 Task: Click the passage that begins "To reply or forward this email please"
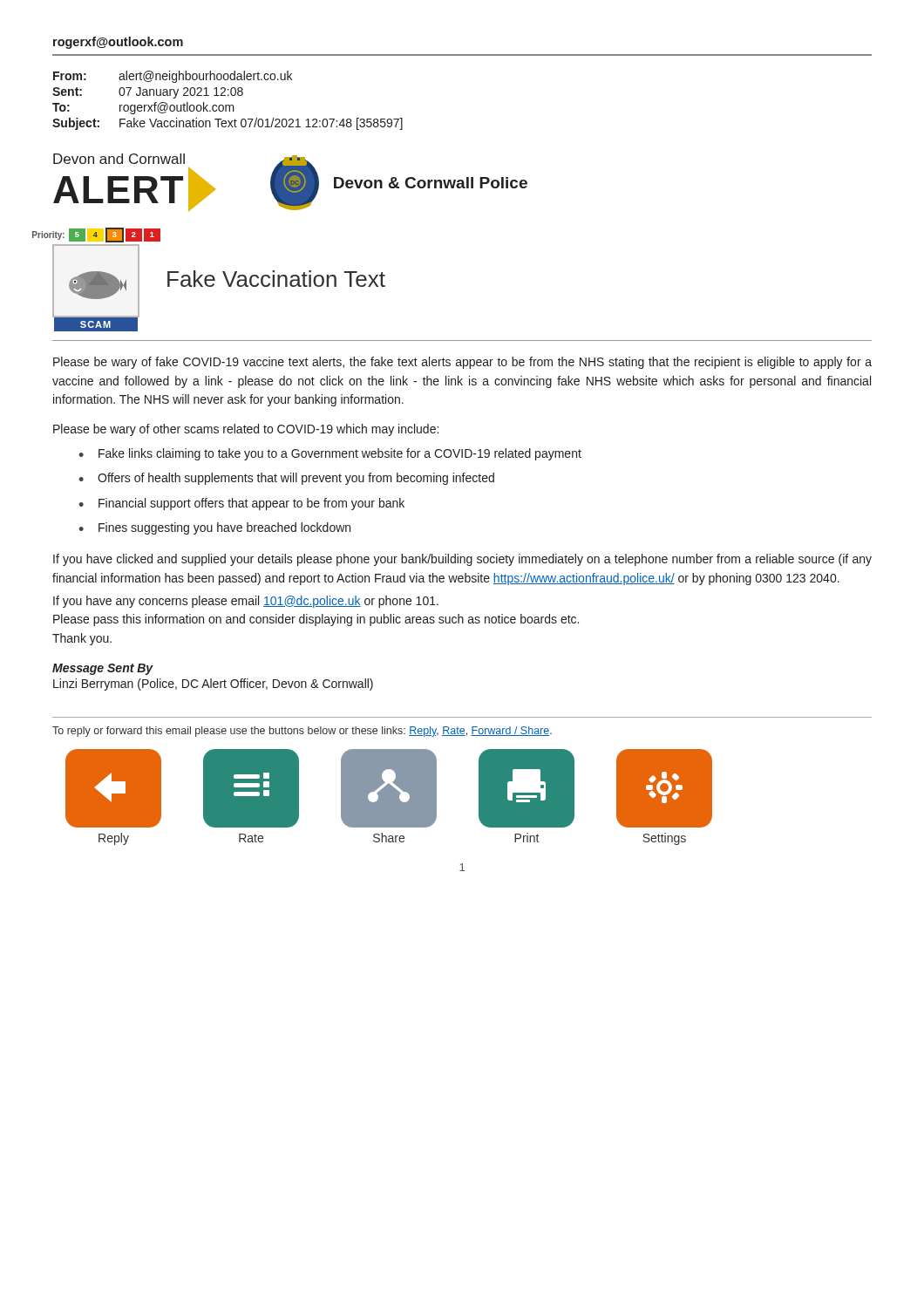click(x=302, y=731)
